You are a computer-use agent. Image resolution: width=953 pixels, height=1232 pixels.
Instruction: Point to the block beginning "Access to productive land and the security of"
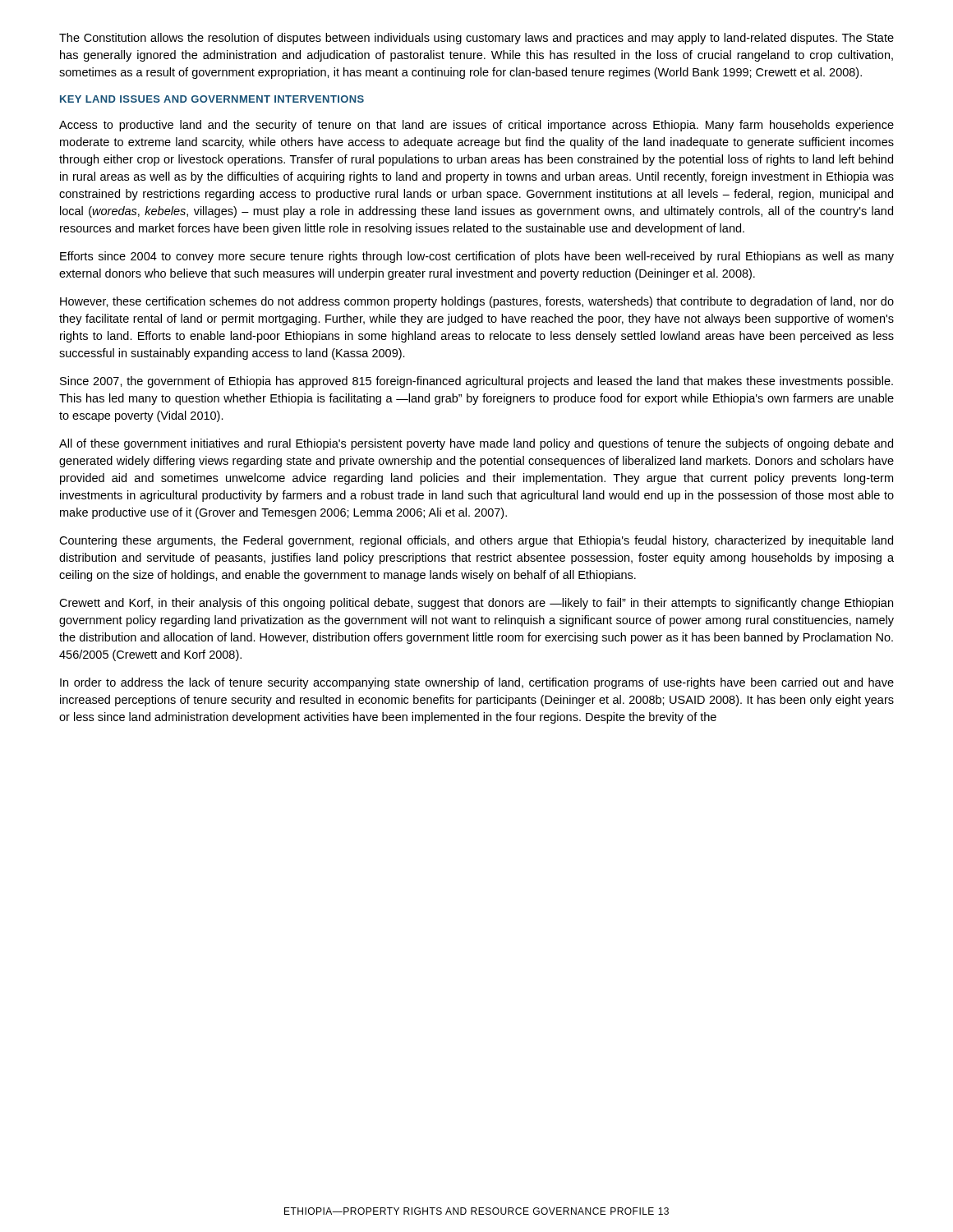pyautogui.click(x=476, y=177)
